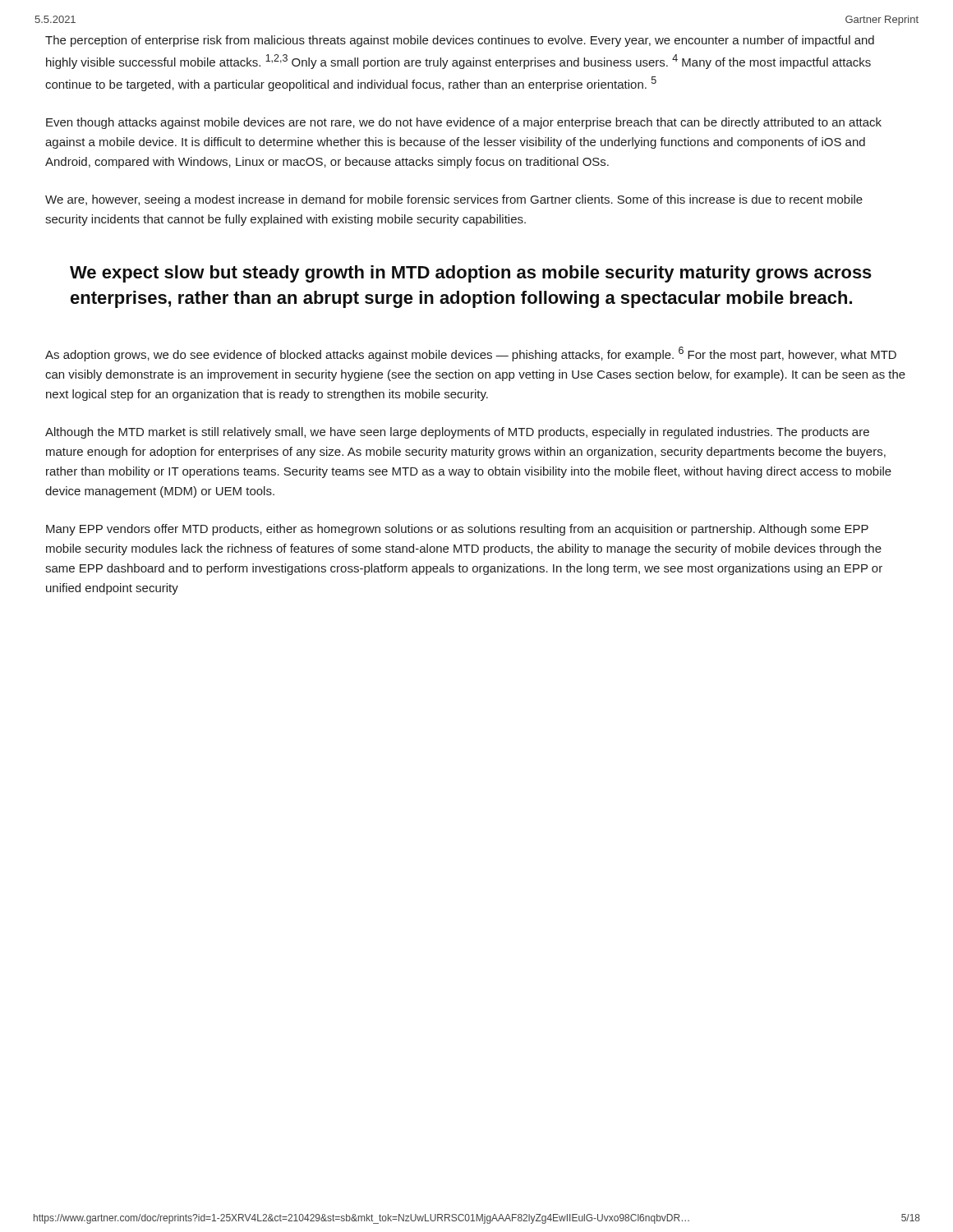Viewport: 953px width, 1232px height.
Task: Click the passage that begins "Although the MTD"
Action: [x=468, y=461]
